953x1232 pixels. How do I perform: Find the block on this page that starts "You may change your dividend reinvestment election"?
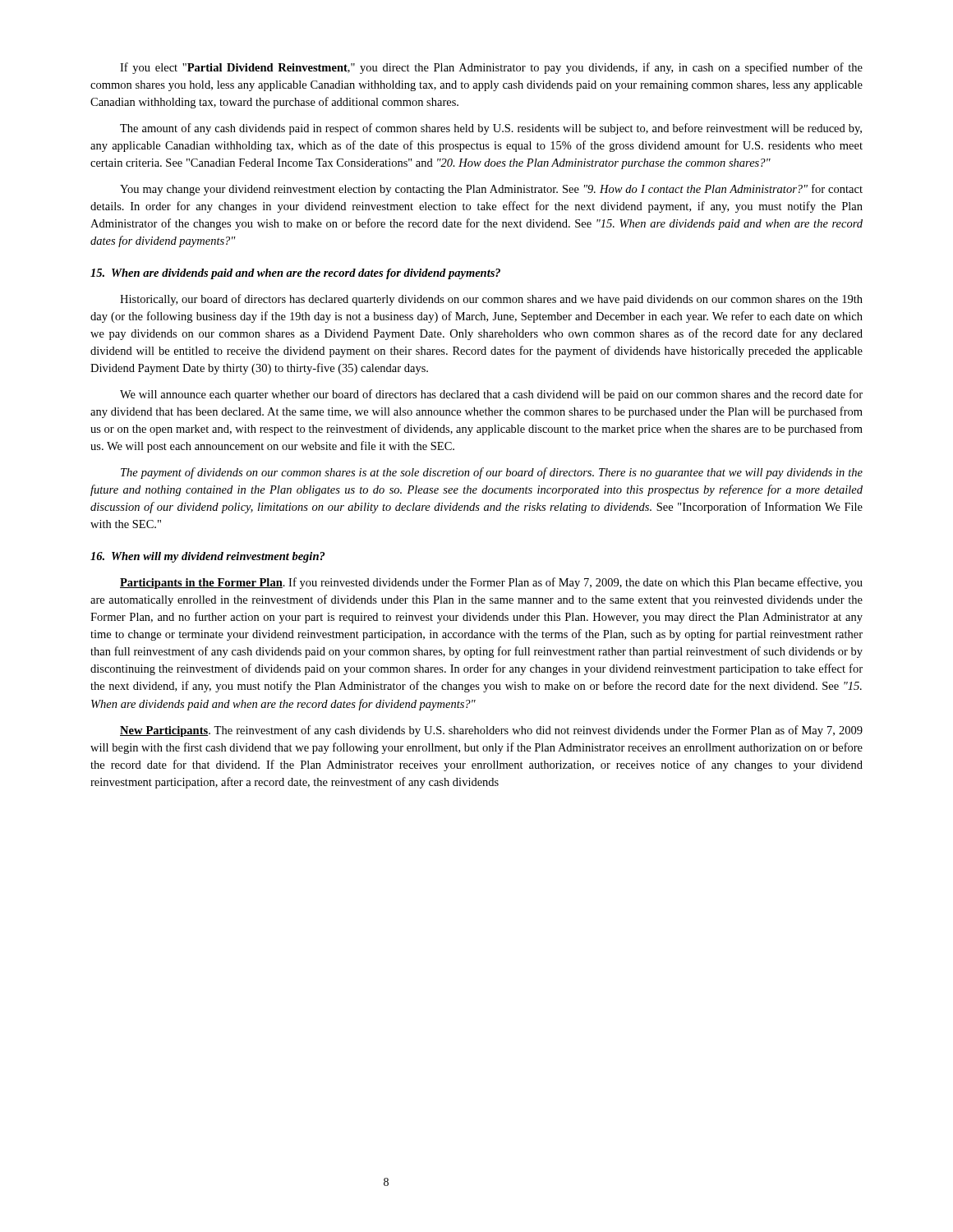tap(476, 215)
